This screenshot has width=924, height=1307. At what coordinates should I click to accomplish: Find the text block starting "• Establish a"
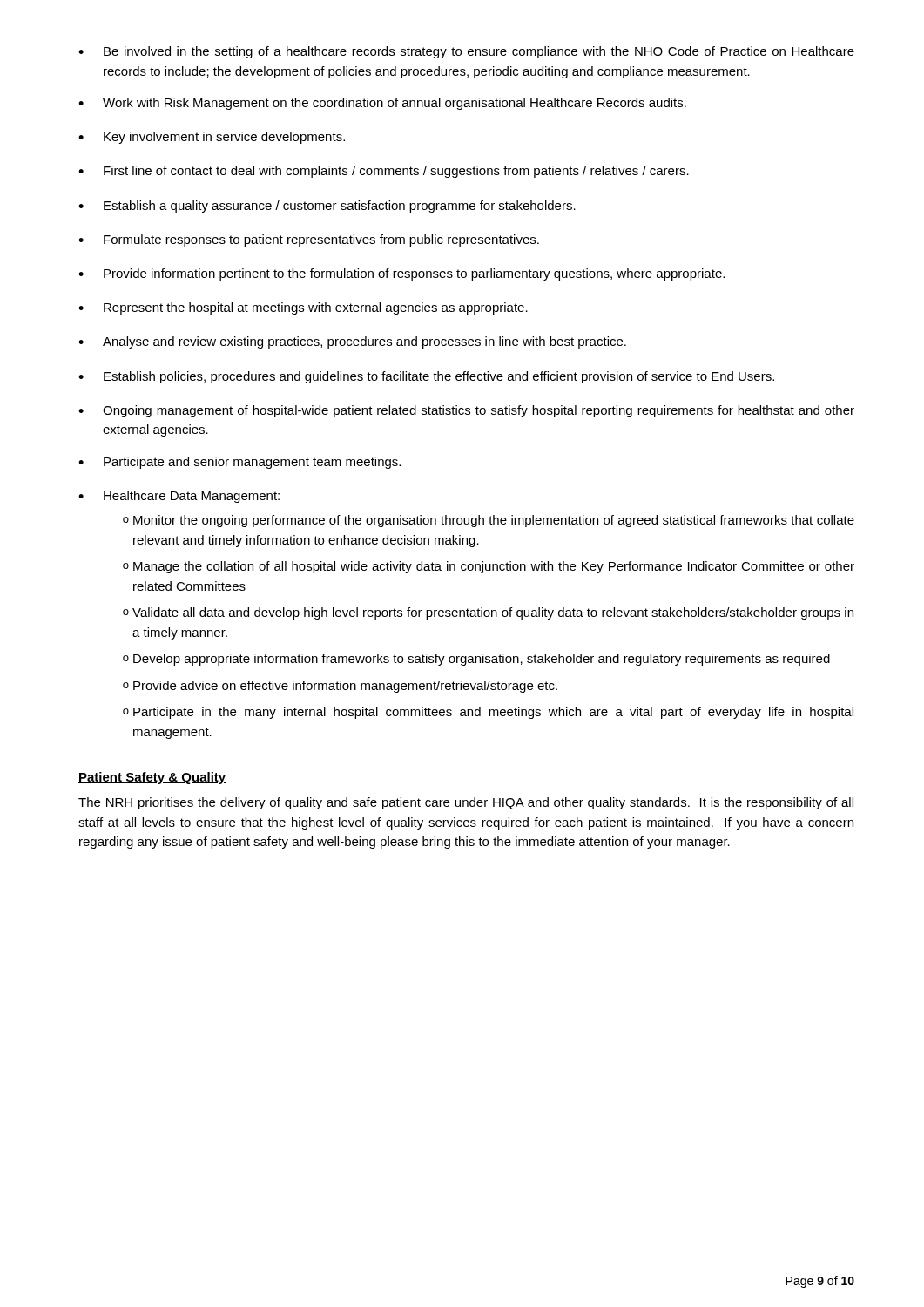tap(327, 207)
